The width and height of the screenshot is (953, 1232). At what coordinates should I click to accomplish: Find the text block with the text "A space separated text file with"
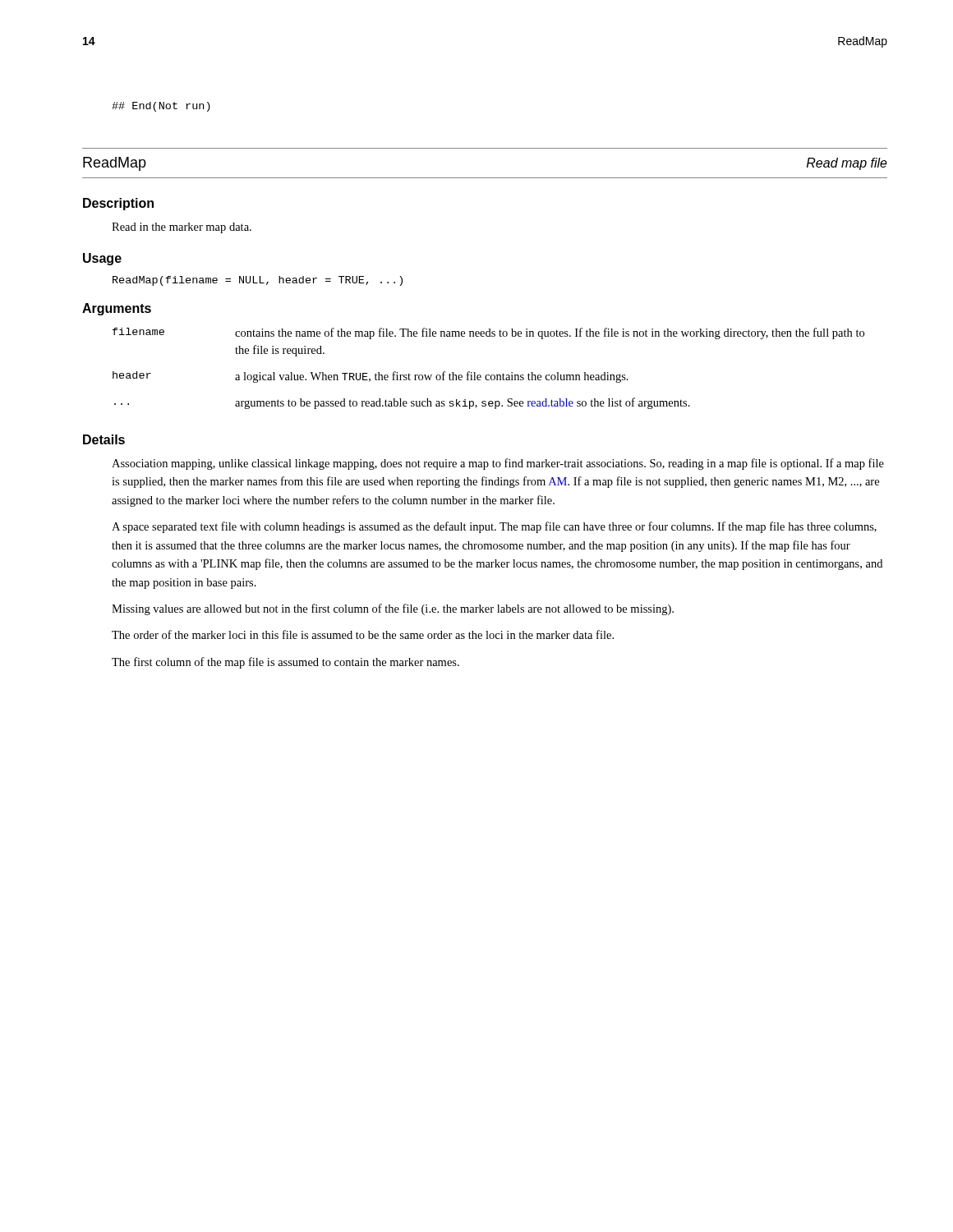[497, 554]
